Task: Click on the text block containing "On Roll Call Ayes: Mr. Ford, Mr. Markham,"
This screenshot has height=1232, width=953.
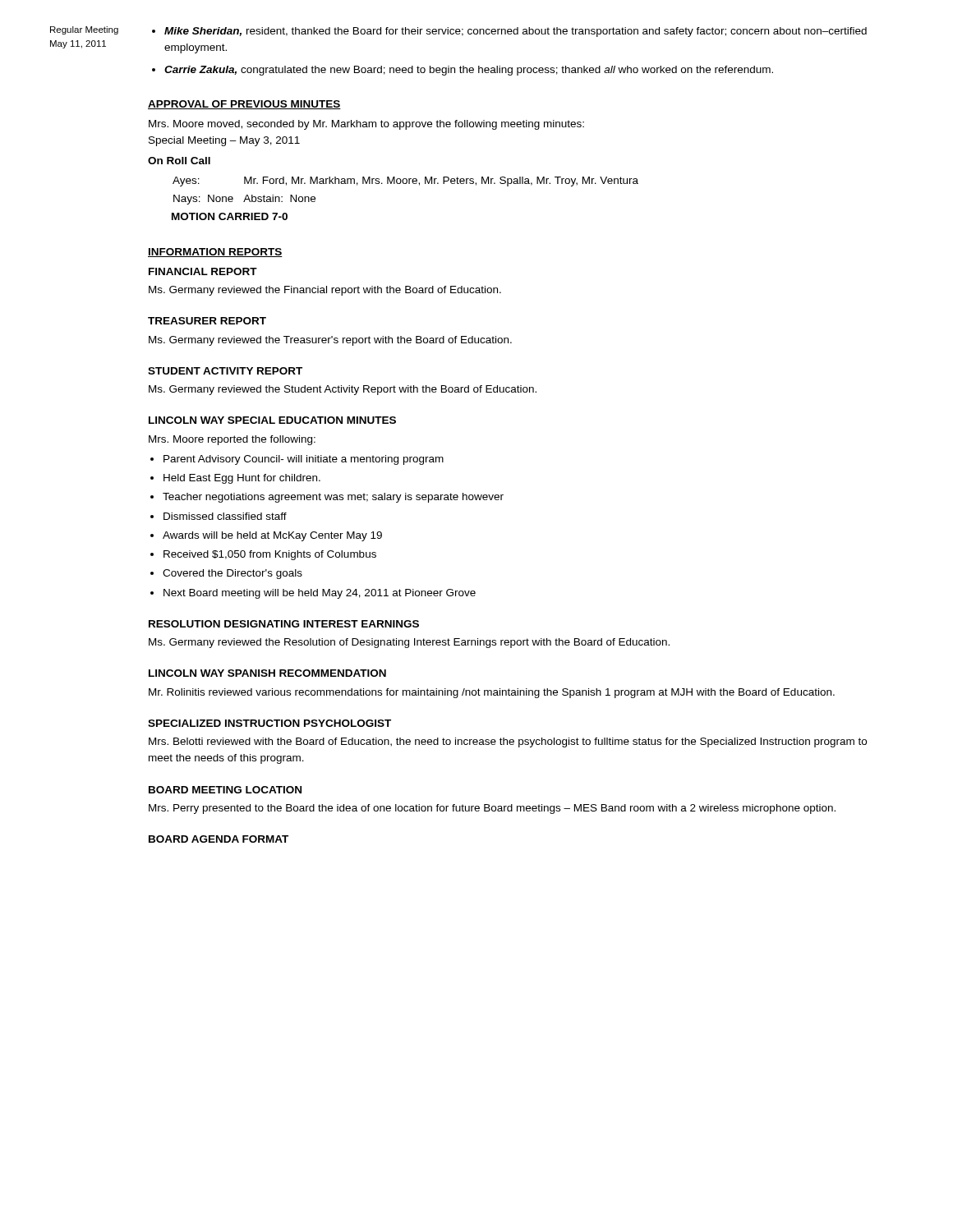Action: pyautogui.click(x=518, y=190)
